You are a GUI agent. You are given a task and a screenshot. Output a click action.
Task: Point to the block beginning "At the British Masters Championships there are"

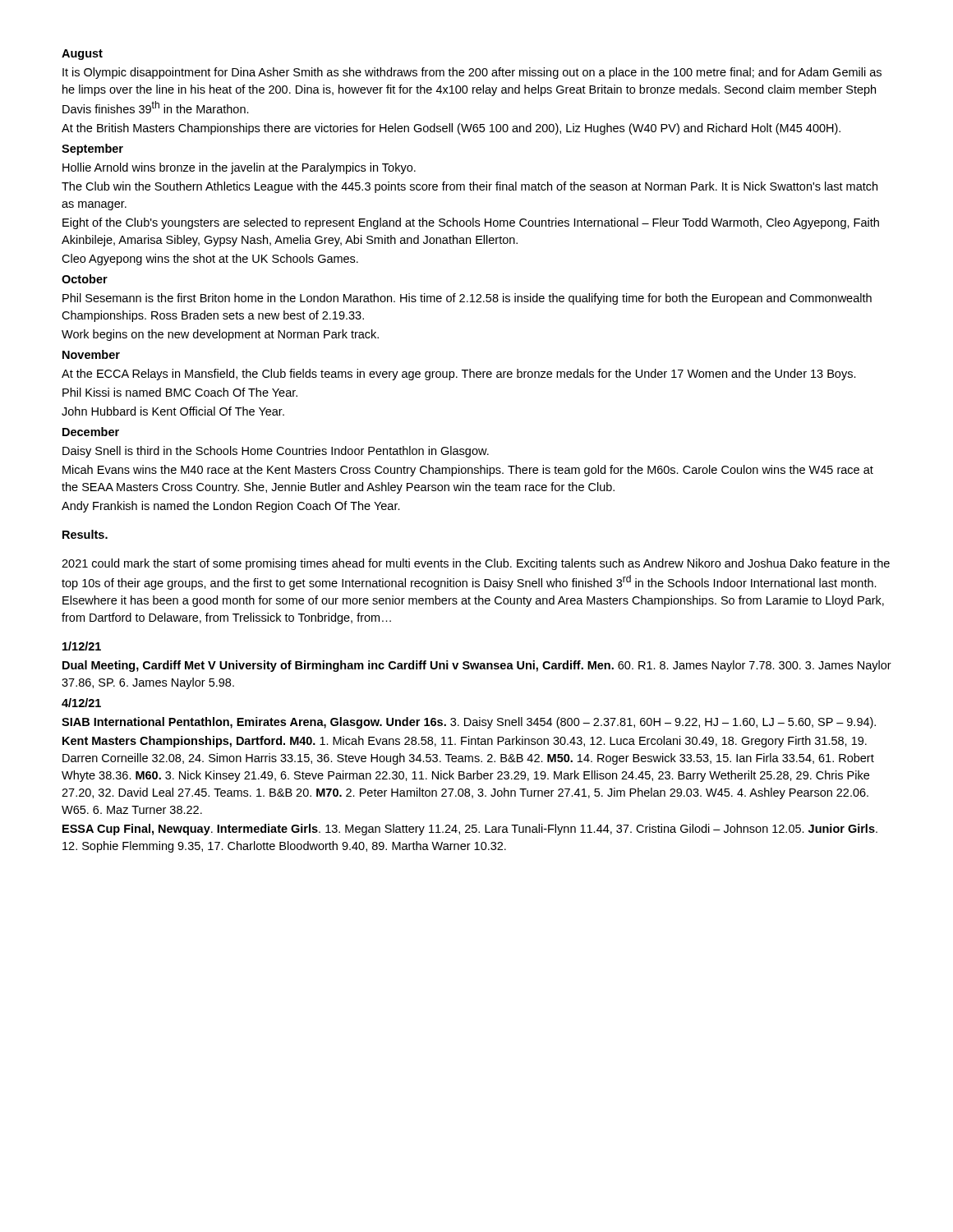tap(452, 128)
